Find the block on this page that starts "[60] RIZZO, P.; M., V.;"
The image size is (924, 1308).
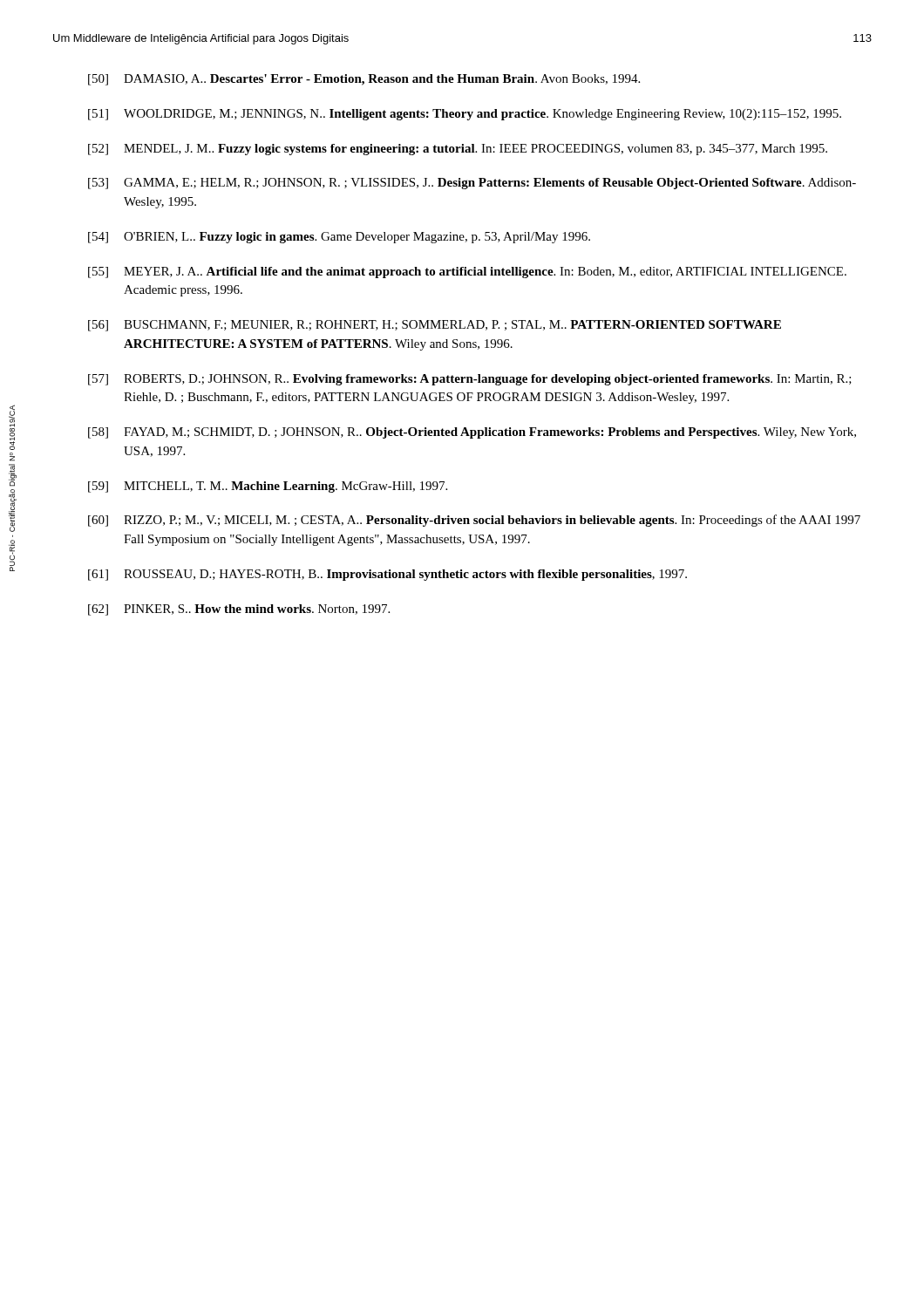point(479,530)
